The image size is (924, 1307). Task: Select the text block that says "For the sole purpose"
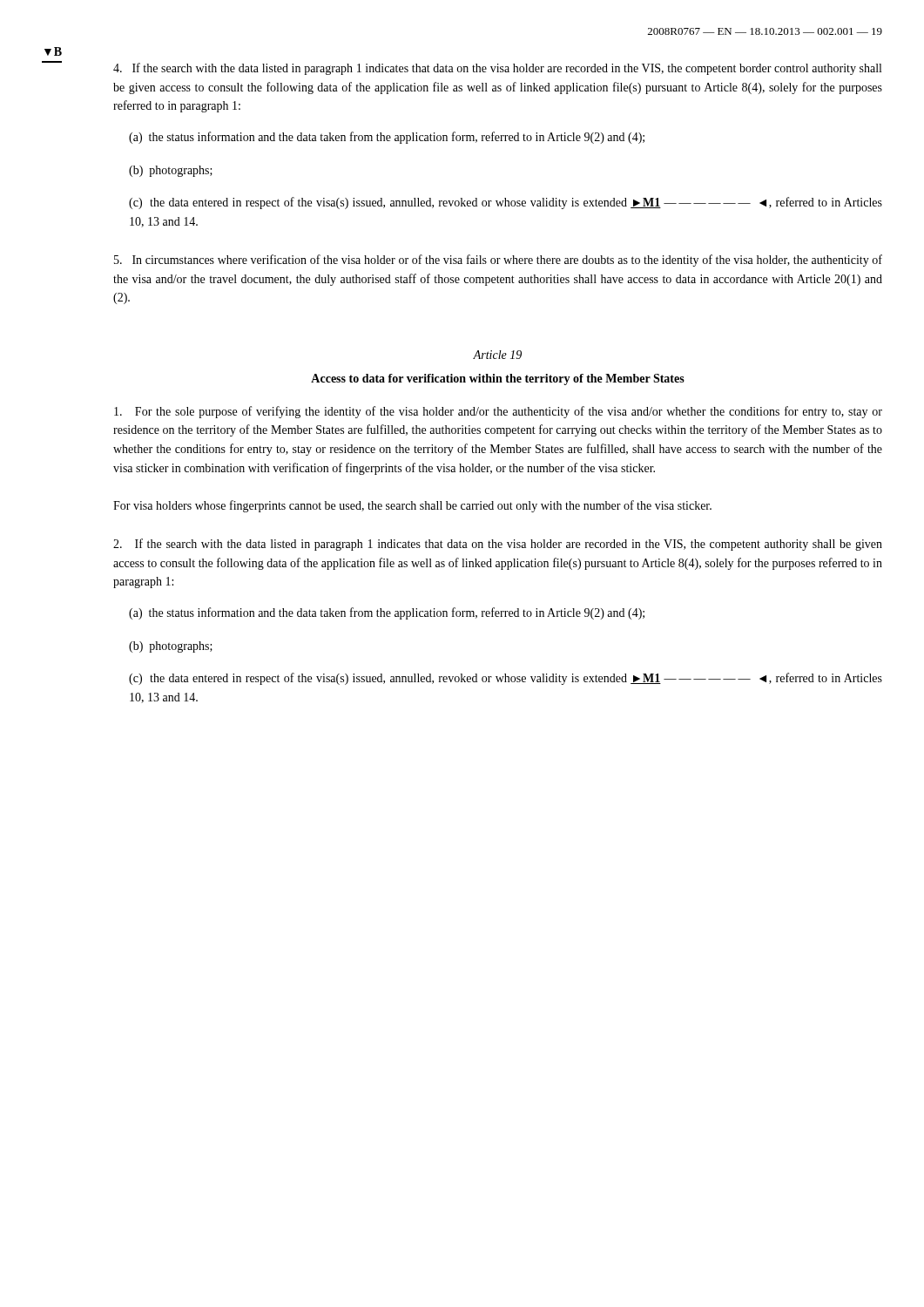tap(498, 440)
